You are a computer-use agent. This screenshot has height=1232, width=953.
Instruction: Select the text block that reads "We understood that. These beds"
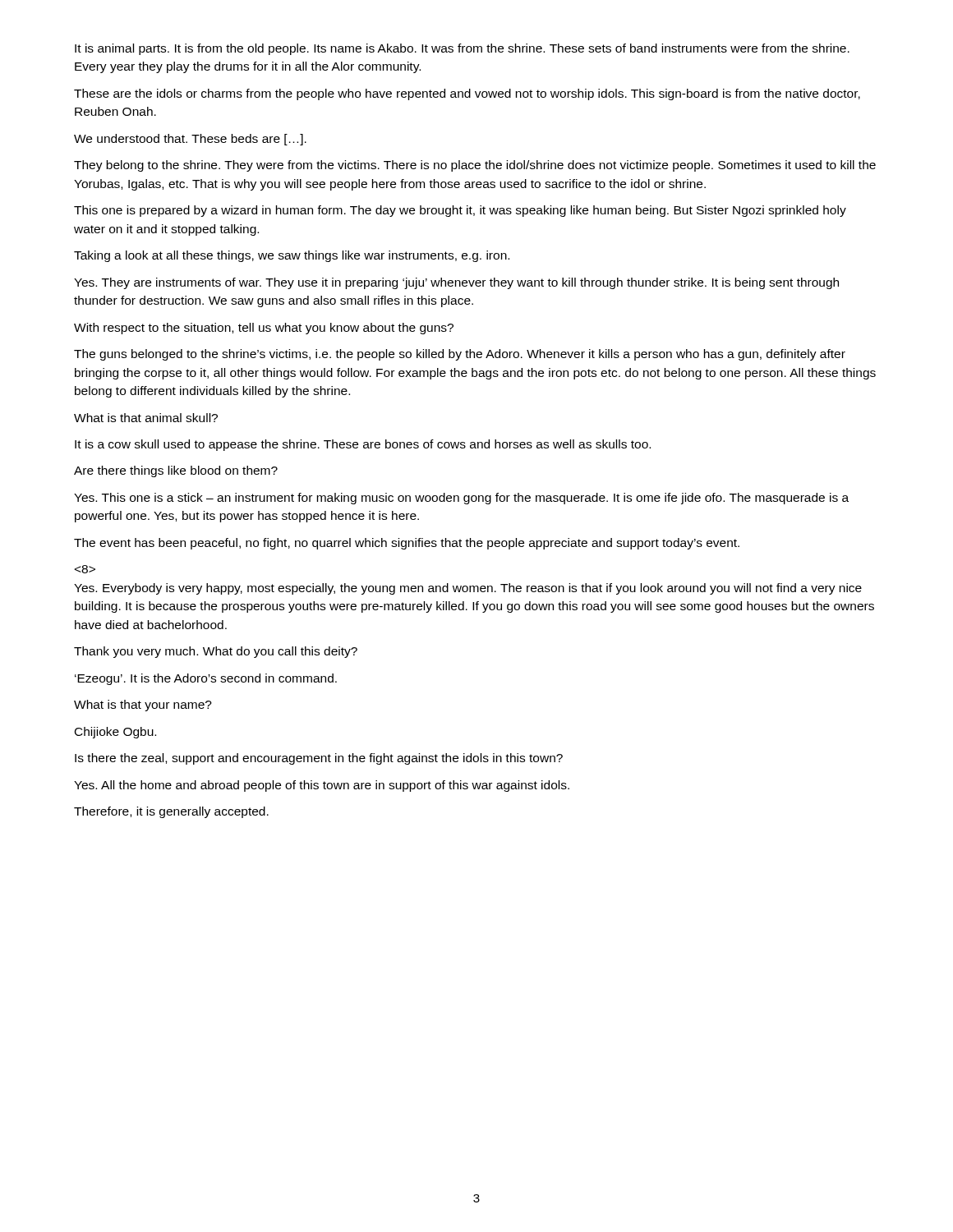(x=191, y=138)
